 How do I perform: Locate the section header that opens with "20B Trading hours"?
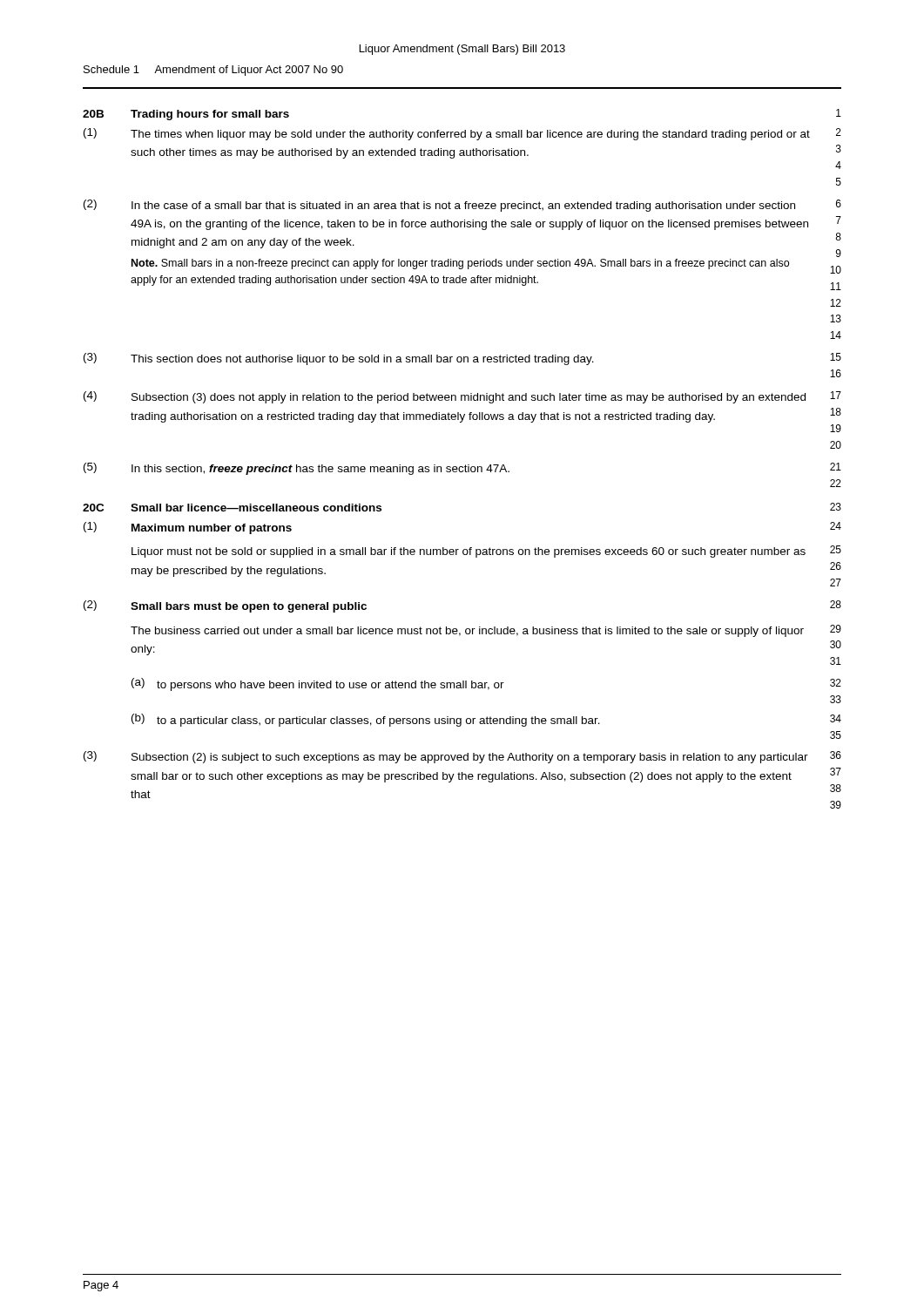click(204, 115)
